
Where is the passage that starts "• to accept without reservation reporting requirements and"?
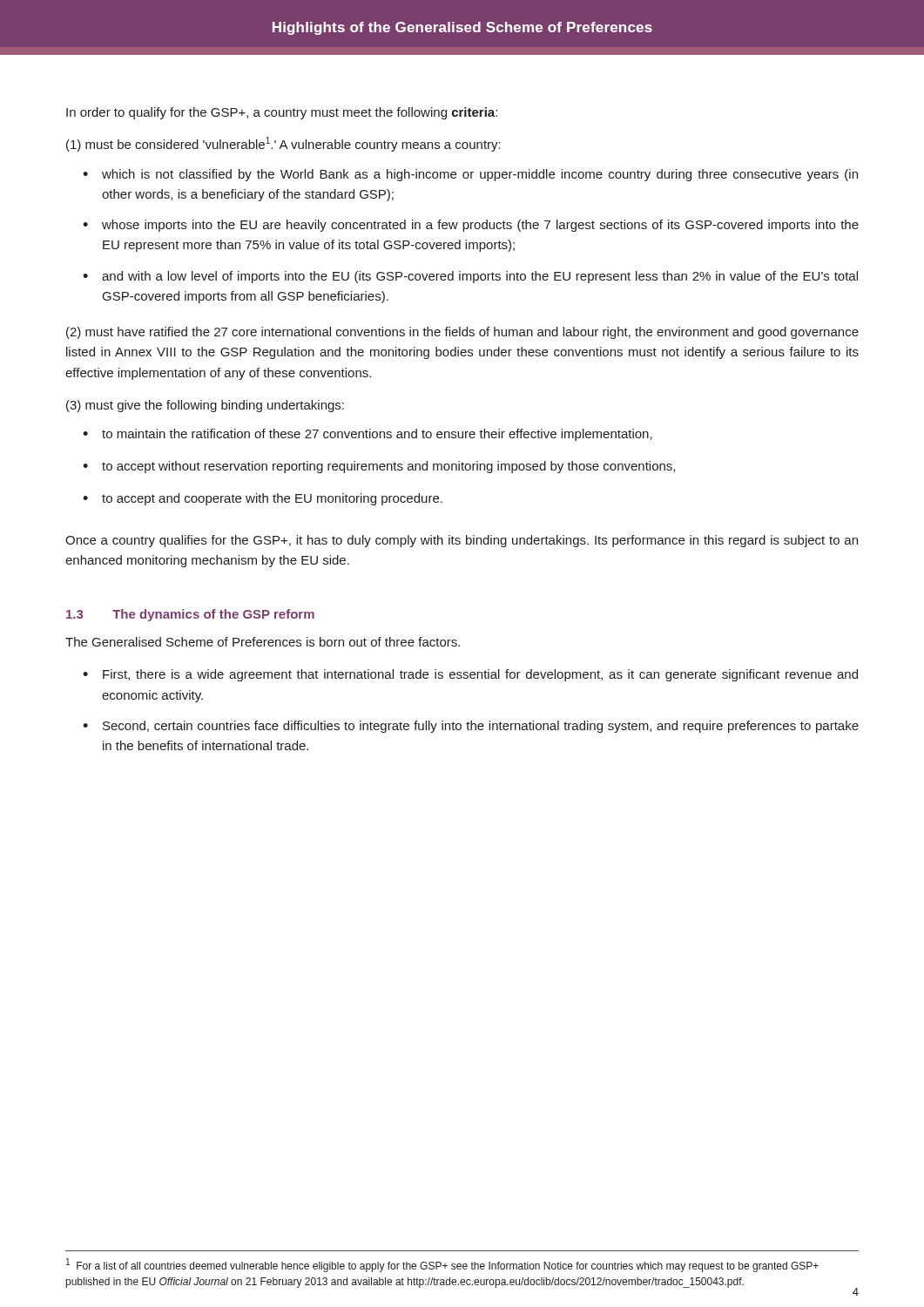[379, 467]
